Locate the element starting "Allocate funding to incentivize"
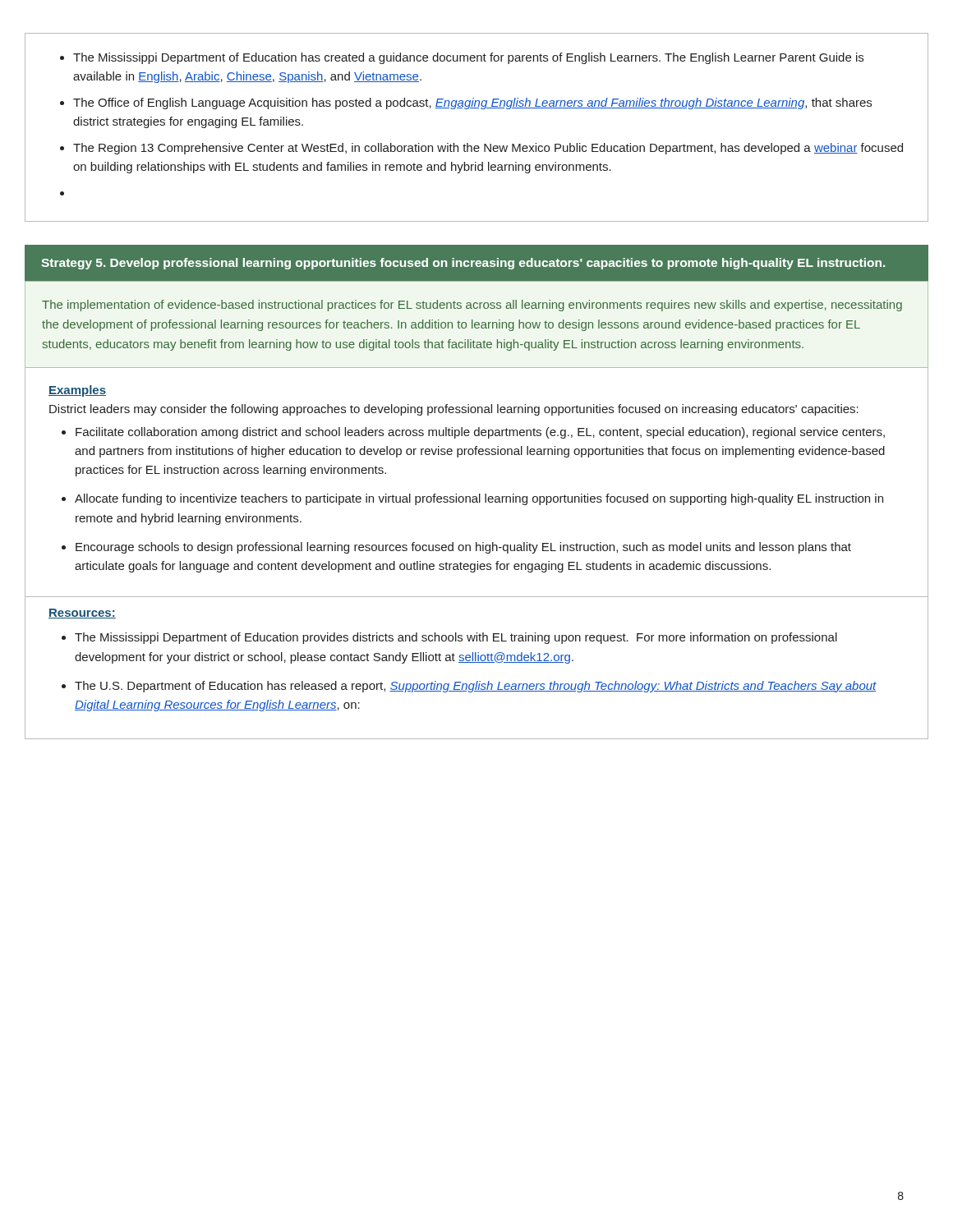953x1232 pixels. click(x=479, y=508)
